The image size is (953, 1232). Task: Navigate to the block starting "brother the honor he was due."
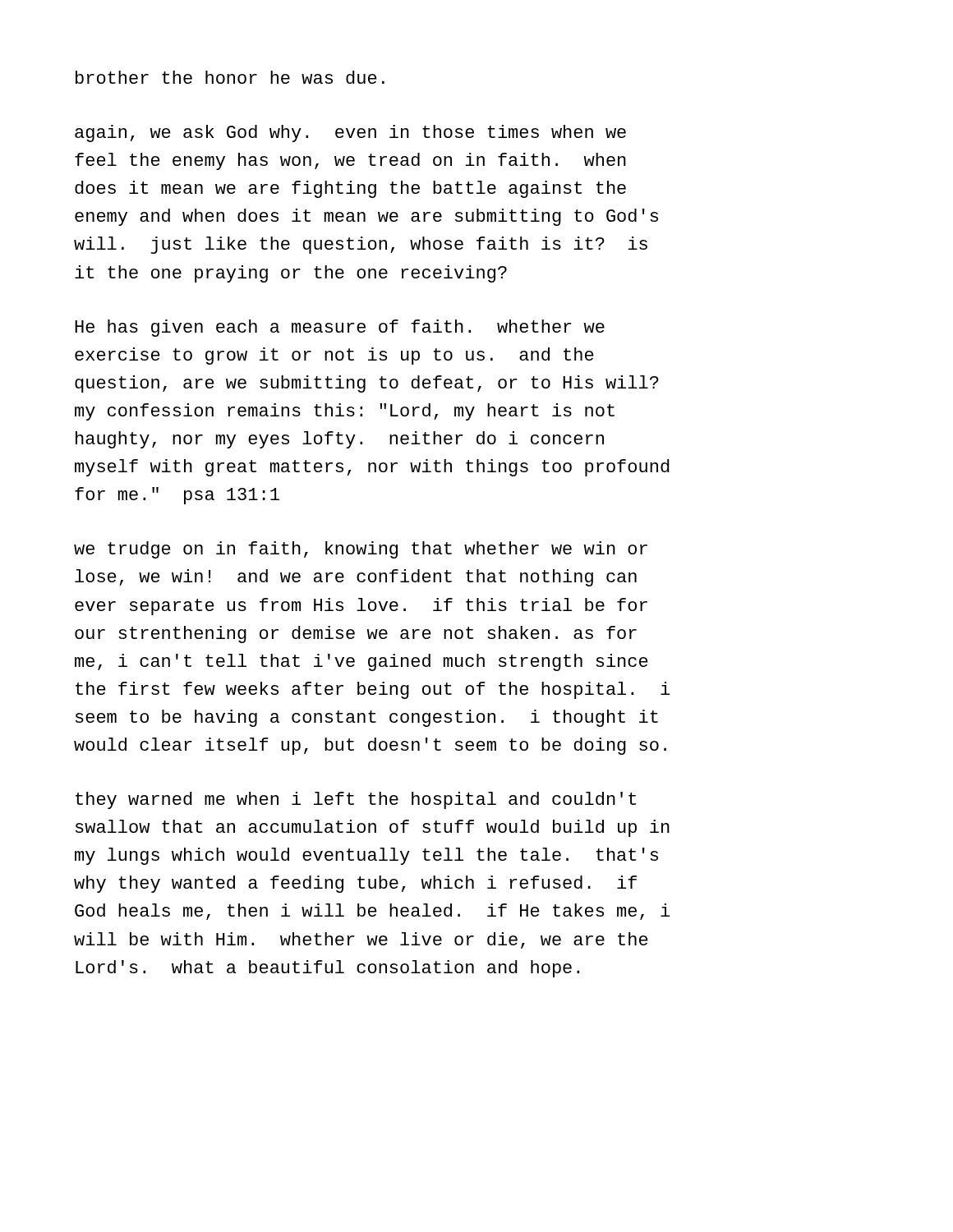point(231,79)
